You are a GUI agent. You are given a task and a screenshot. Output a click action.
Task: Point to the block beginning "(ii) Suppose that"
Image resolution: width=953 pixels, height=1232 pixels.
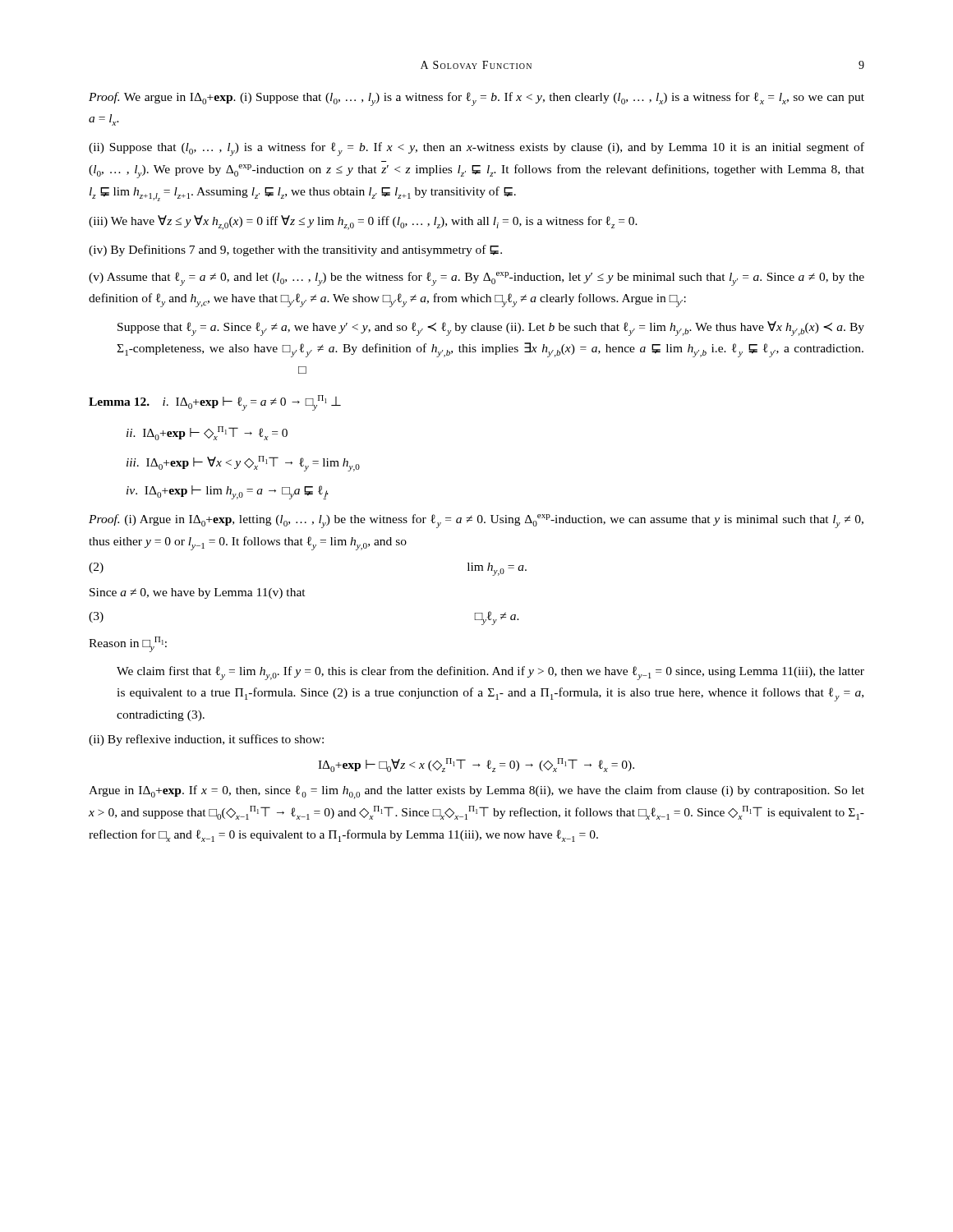click(x=476, y=171)
